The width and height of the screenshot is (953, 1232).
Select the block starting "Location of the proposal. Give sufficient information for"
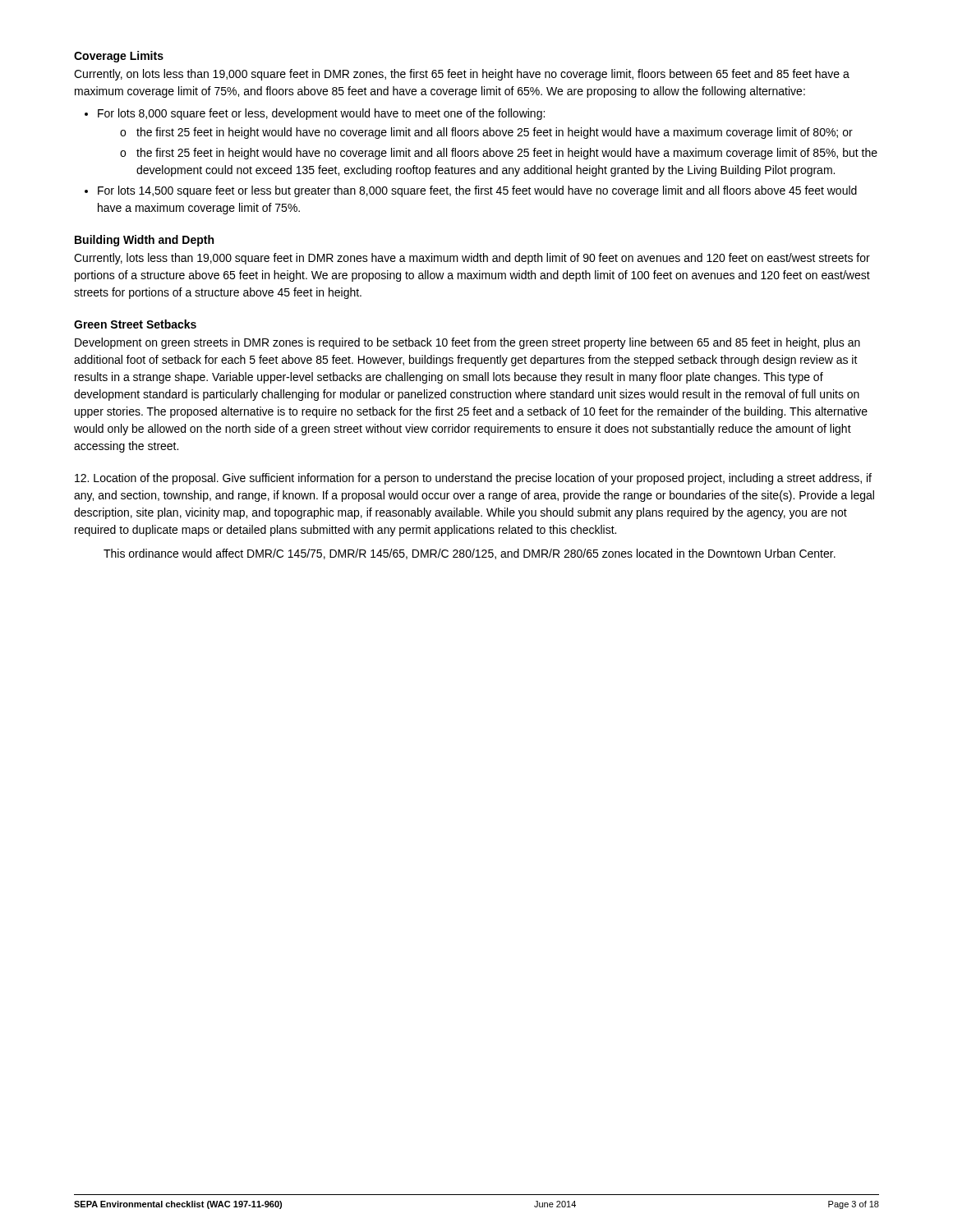pos(474,504)
